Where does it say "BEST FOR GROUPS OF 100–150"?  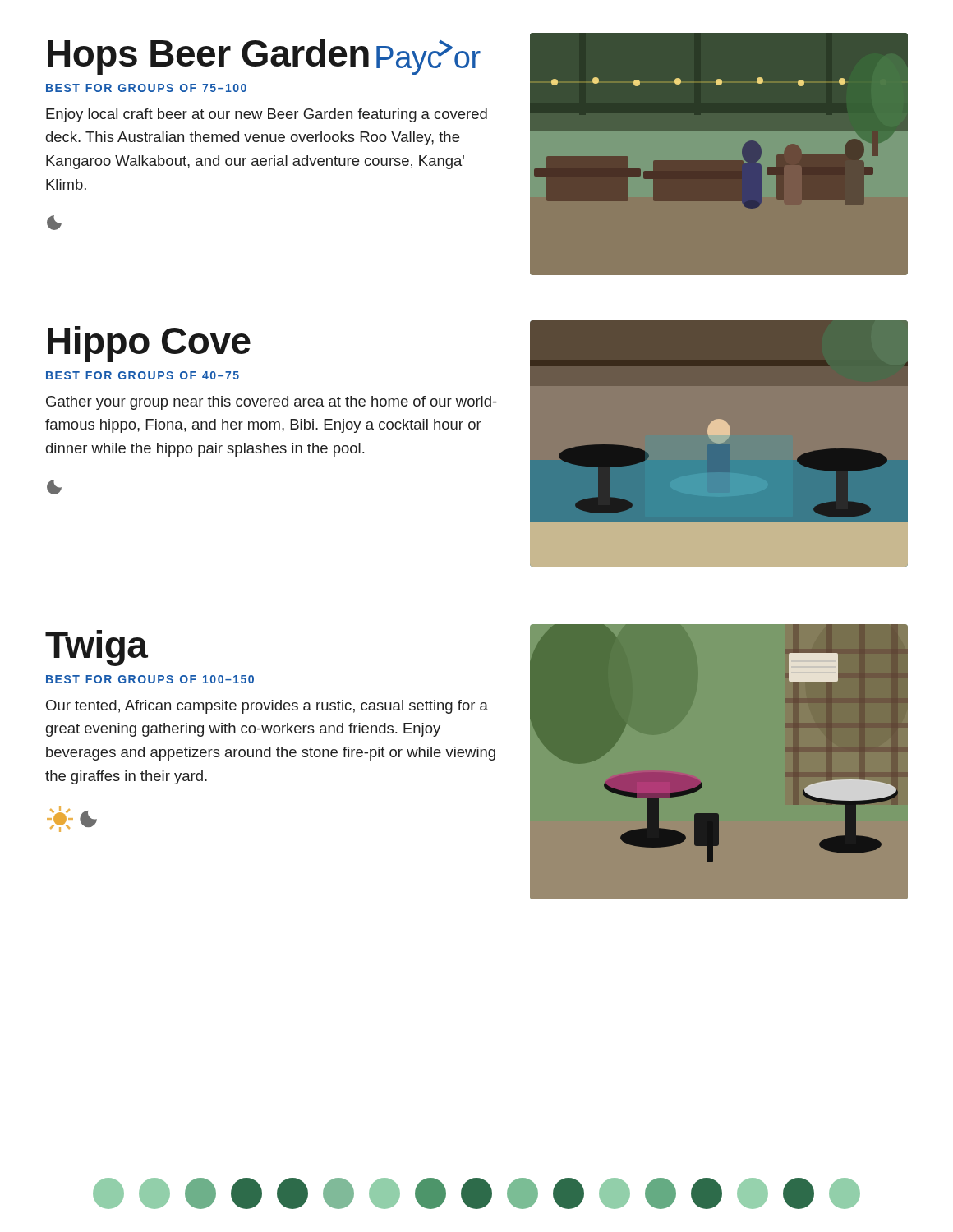tap(150, 679)
